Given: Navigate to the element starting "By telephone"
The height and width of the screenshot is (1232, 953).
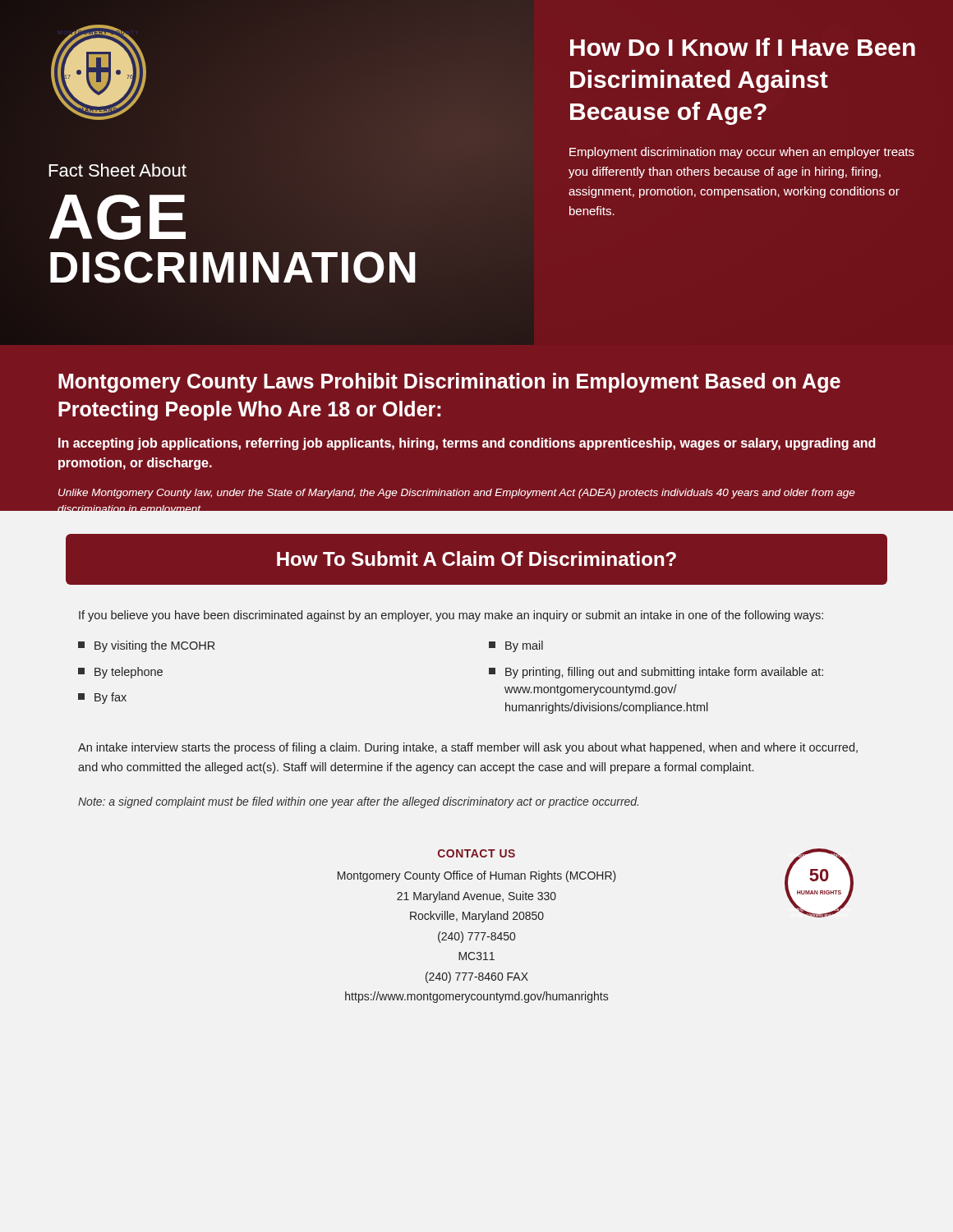Looking at the screenshot, I should point(121,672).
